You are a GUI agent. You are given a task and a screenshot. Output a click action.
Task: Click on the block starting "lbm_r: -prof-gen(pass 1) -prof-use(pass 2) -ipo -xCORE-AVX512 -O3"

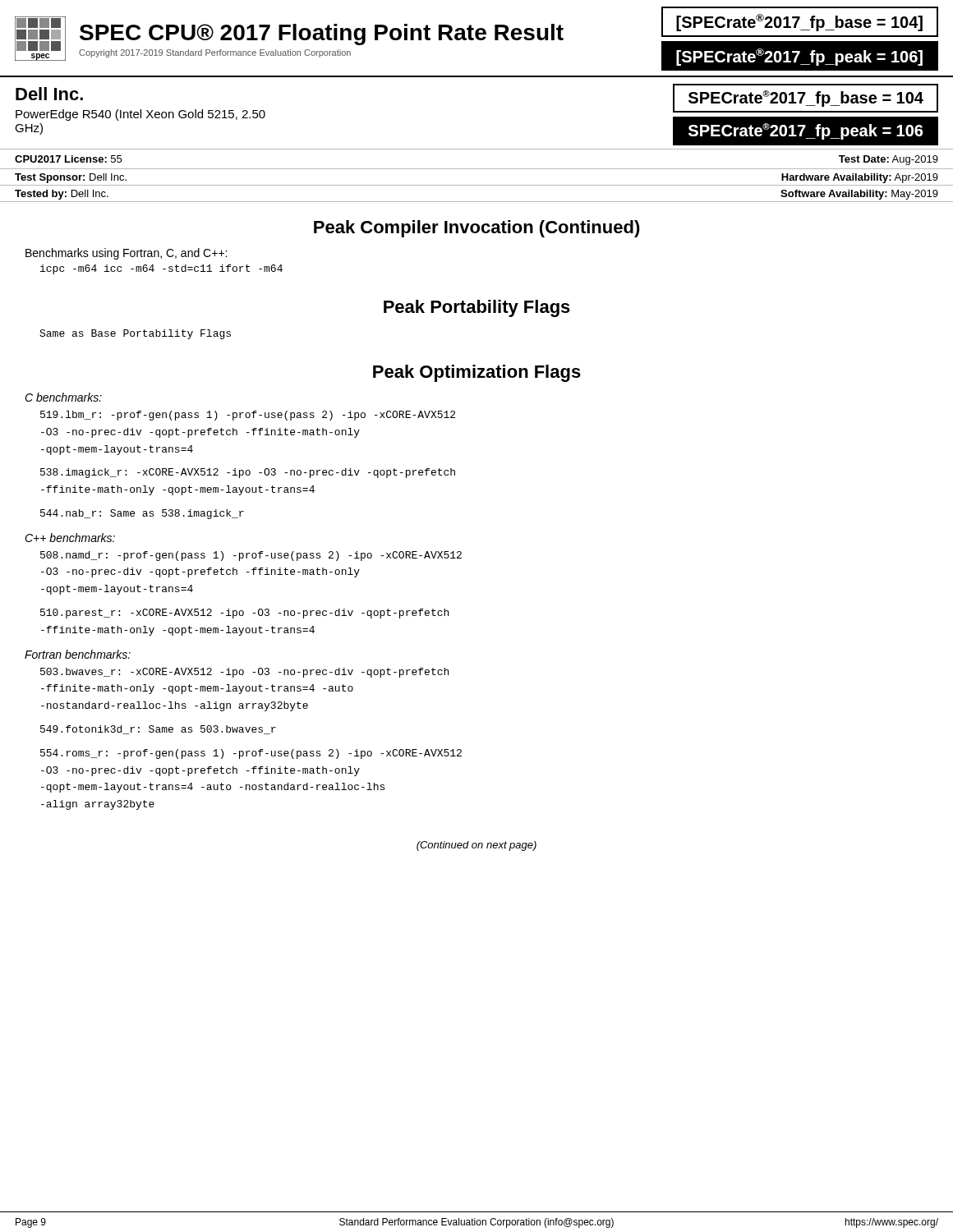(x=248, y=432)
